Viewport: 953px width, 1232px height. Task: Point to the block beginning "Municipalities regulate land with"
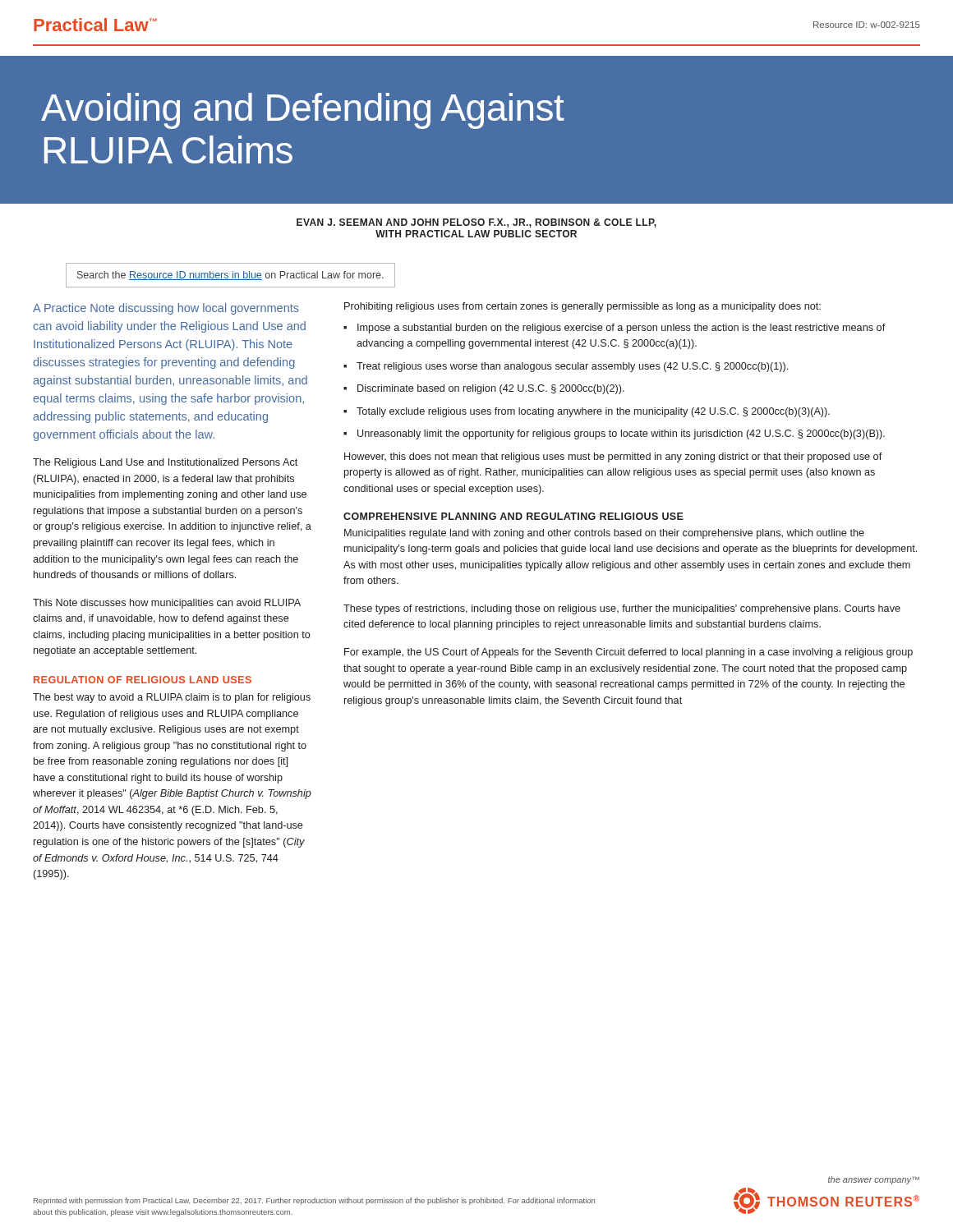[631, 557]
